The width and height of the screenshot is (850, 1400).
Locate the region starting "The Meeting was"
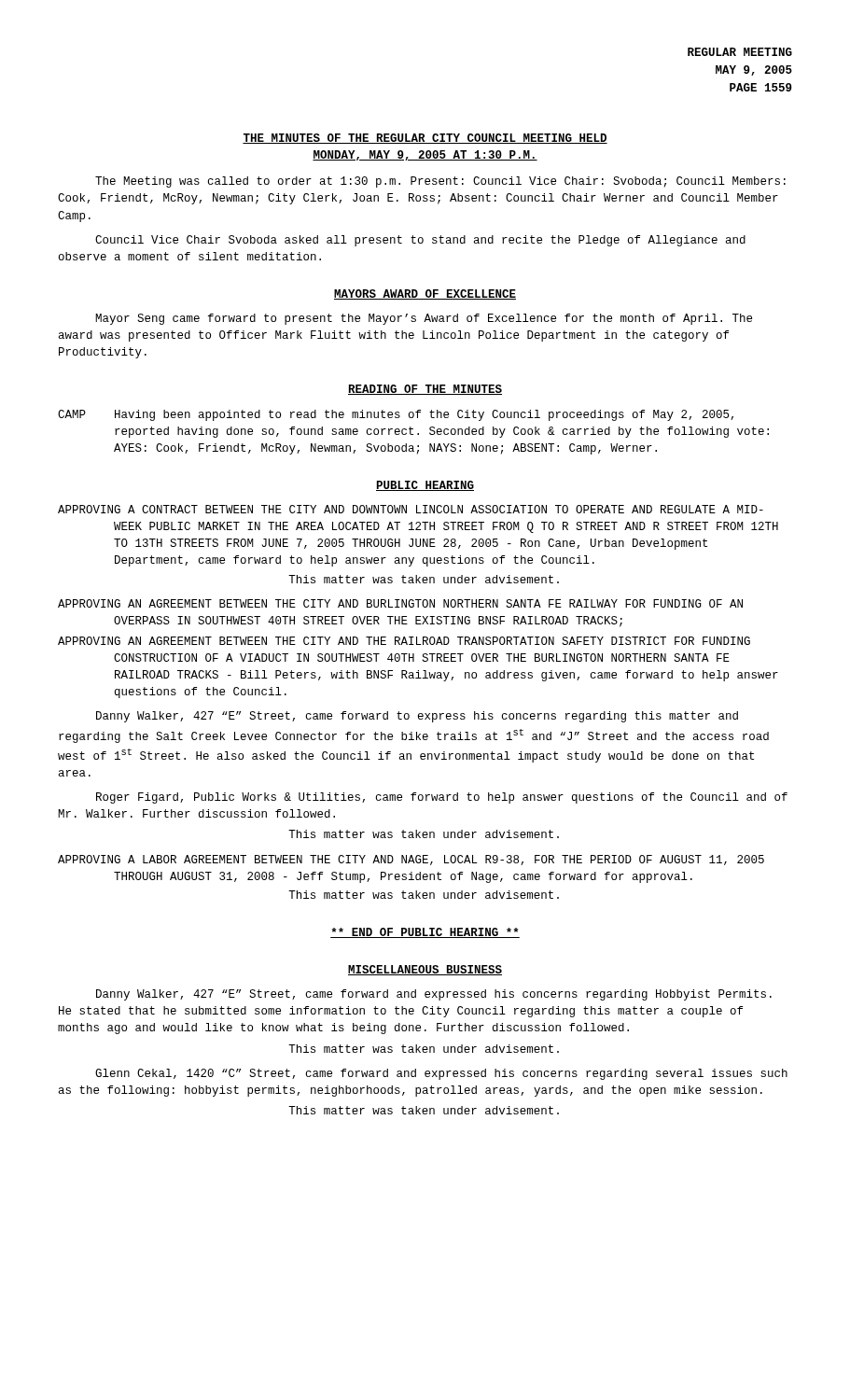423,199
